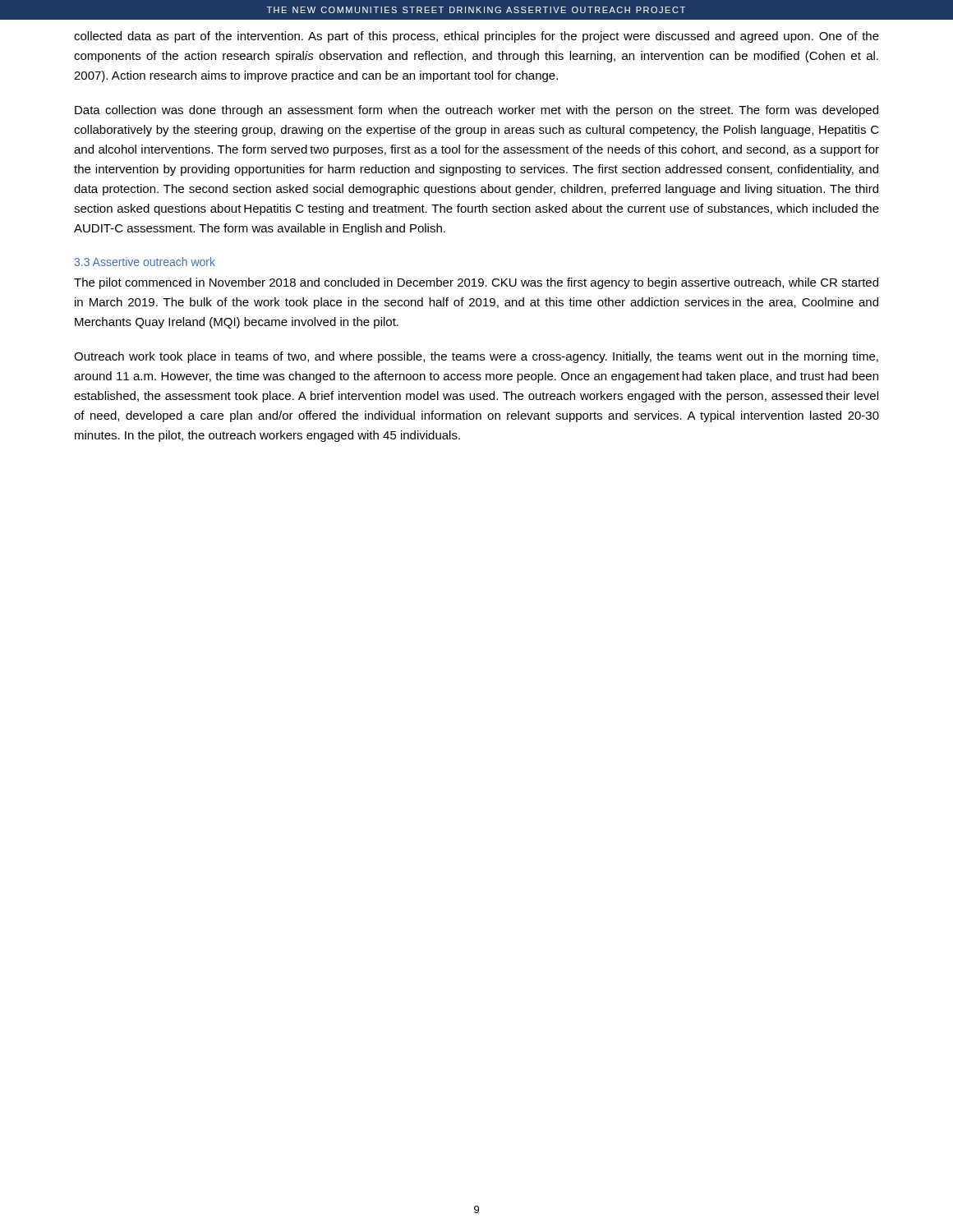Click on the text block that says "collected data as part of"
The height and width of the screenshot is (1232, 953).
coord(476,55)
